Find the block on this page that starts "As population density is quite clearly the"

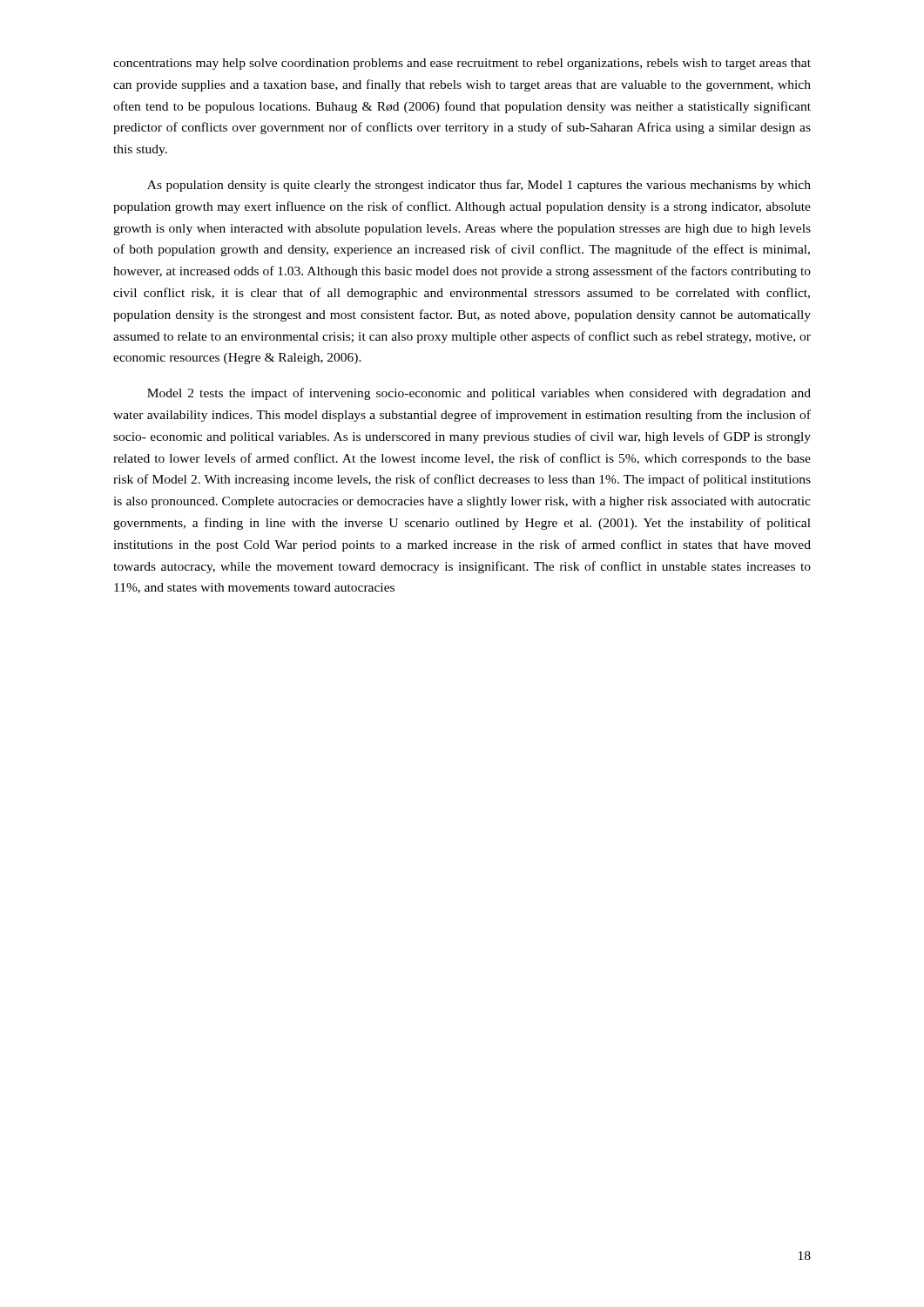[x=462, y=271]
